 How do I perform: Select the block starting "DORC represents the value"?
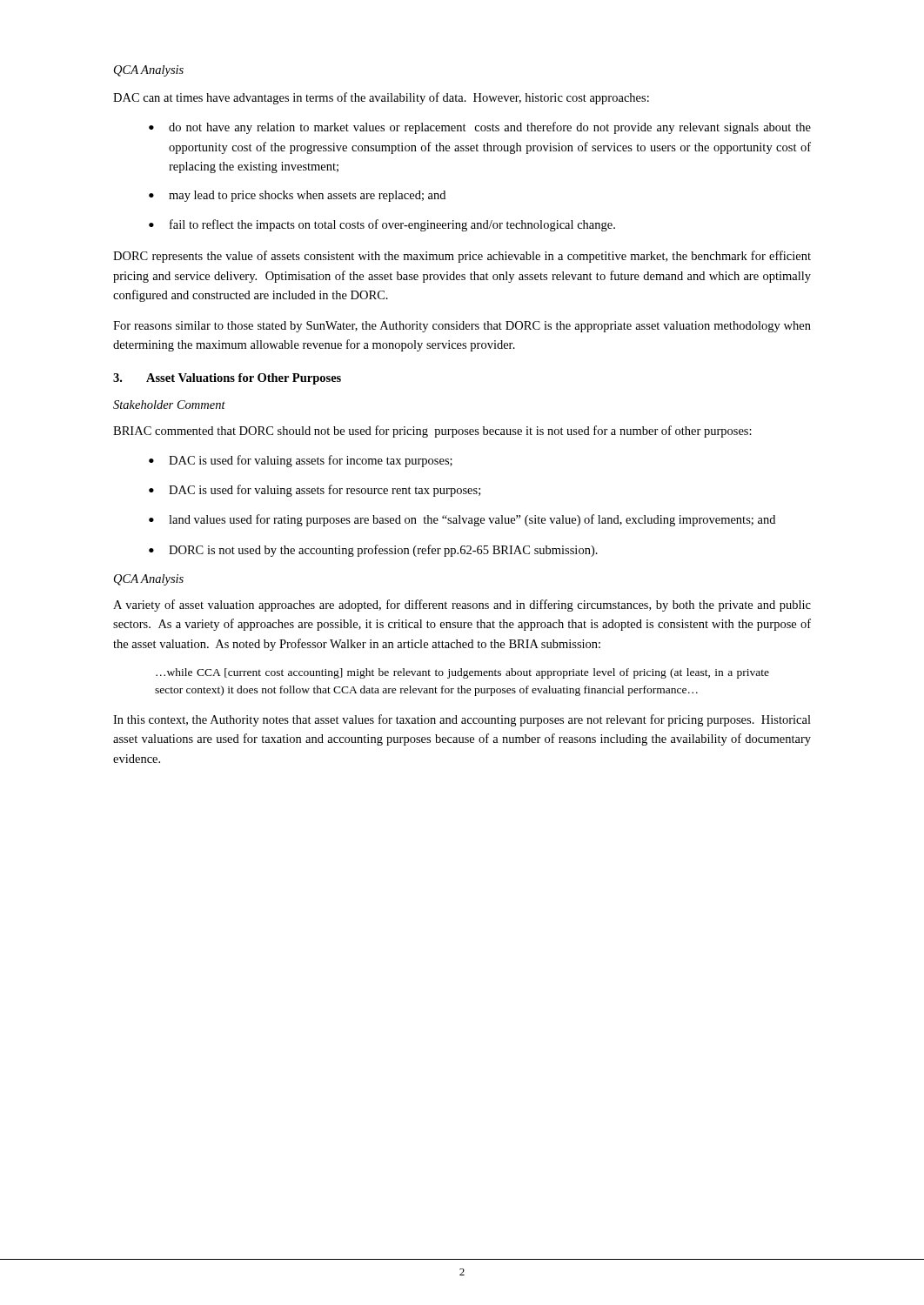click(x=462, y=276)
